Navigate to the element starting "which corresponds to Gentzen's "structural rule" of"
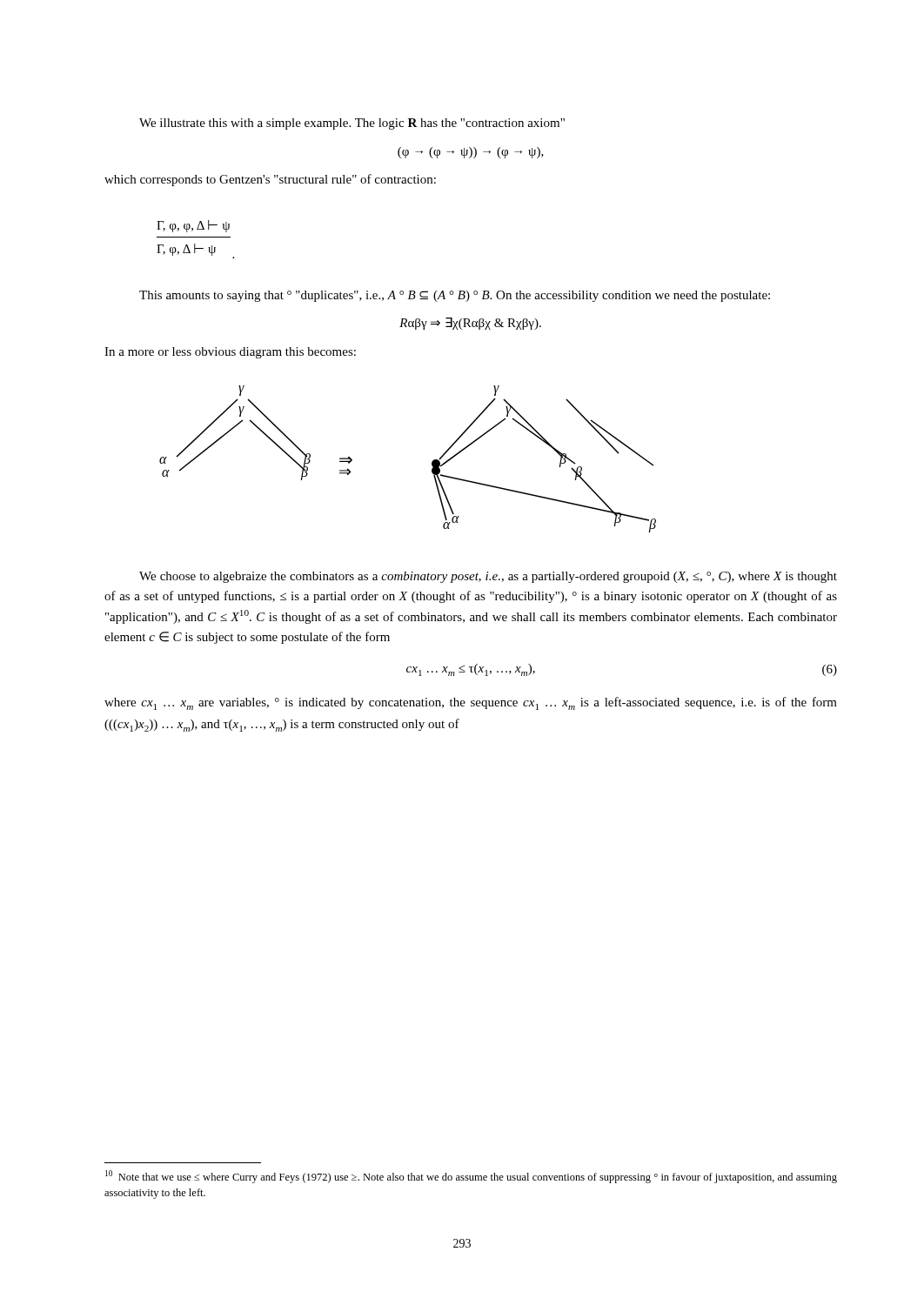The height and width of the screenshot is (1305, 924). point(270,180)
